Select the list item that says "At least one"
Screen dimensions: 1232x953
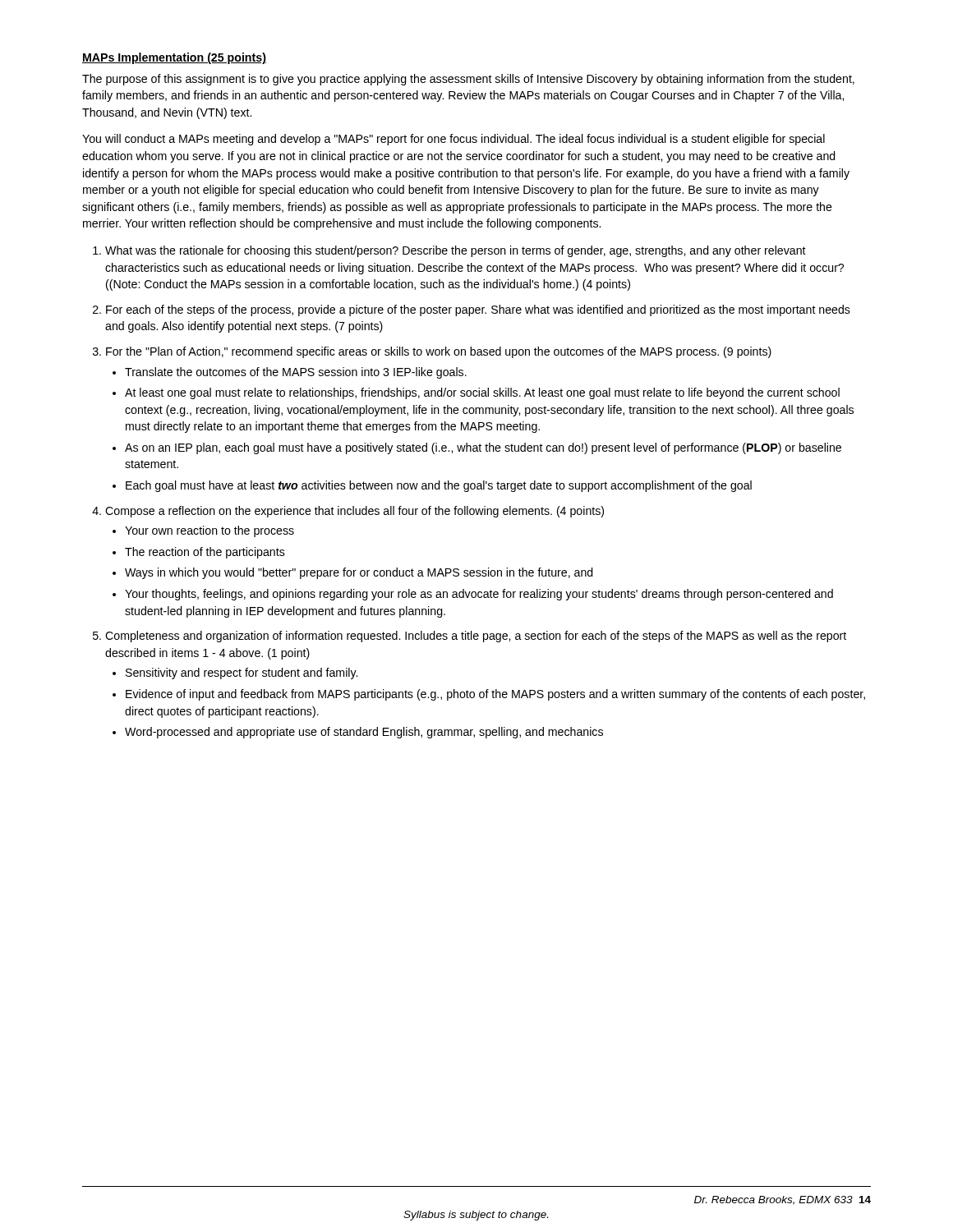(x=490, y=410)
